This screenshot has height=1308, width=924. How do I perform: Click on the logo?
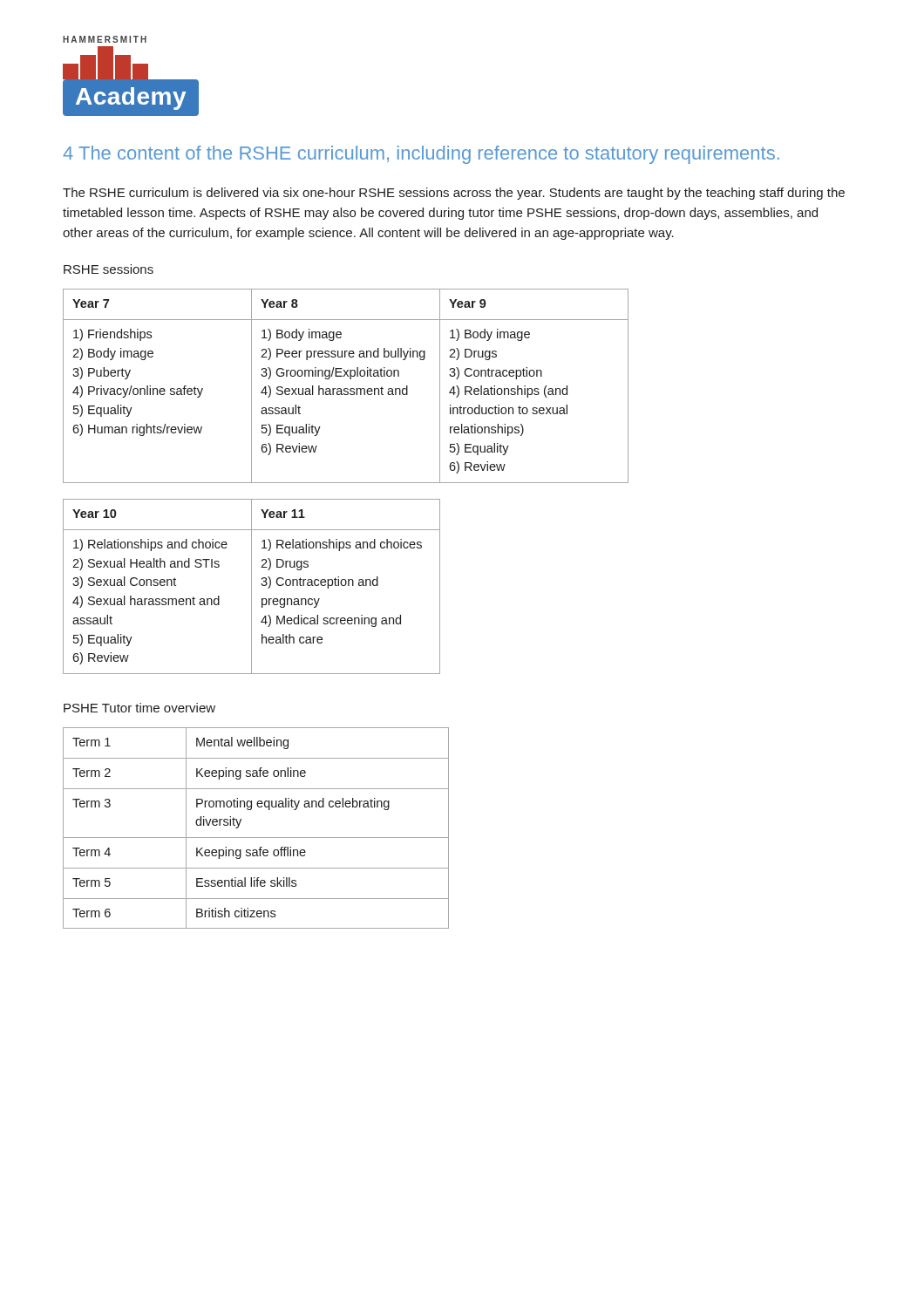(x=455, y=75)
